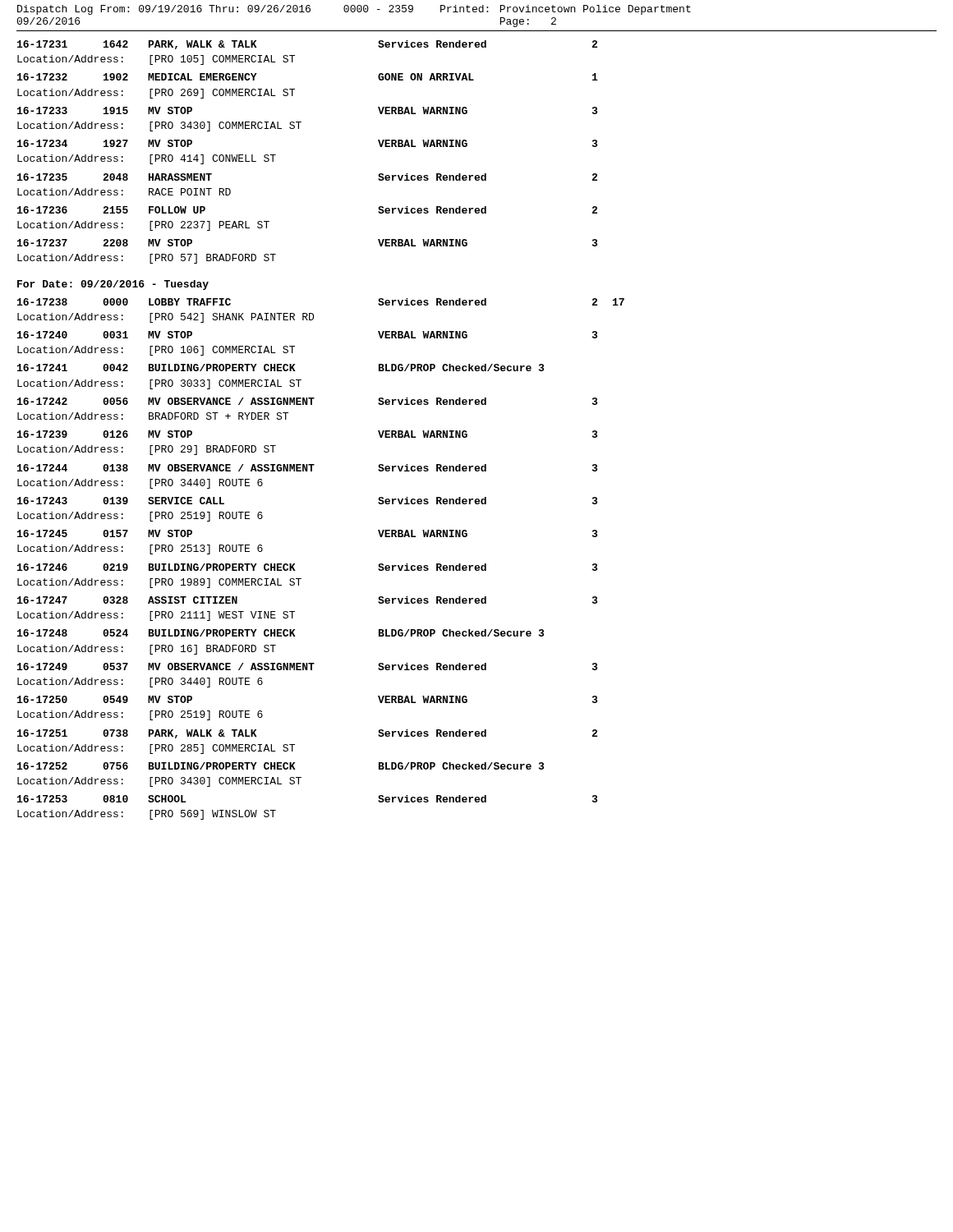Click on the passage starting "16-17242 0056 MV OBSERVANCE /"
953x1232 pixels.
476,410
